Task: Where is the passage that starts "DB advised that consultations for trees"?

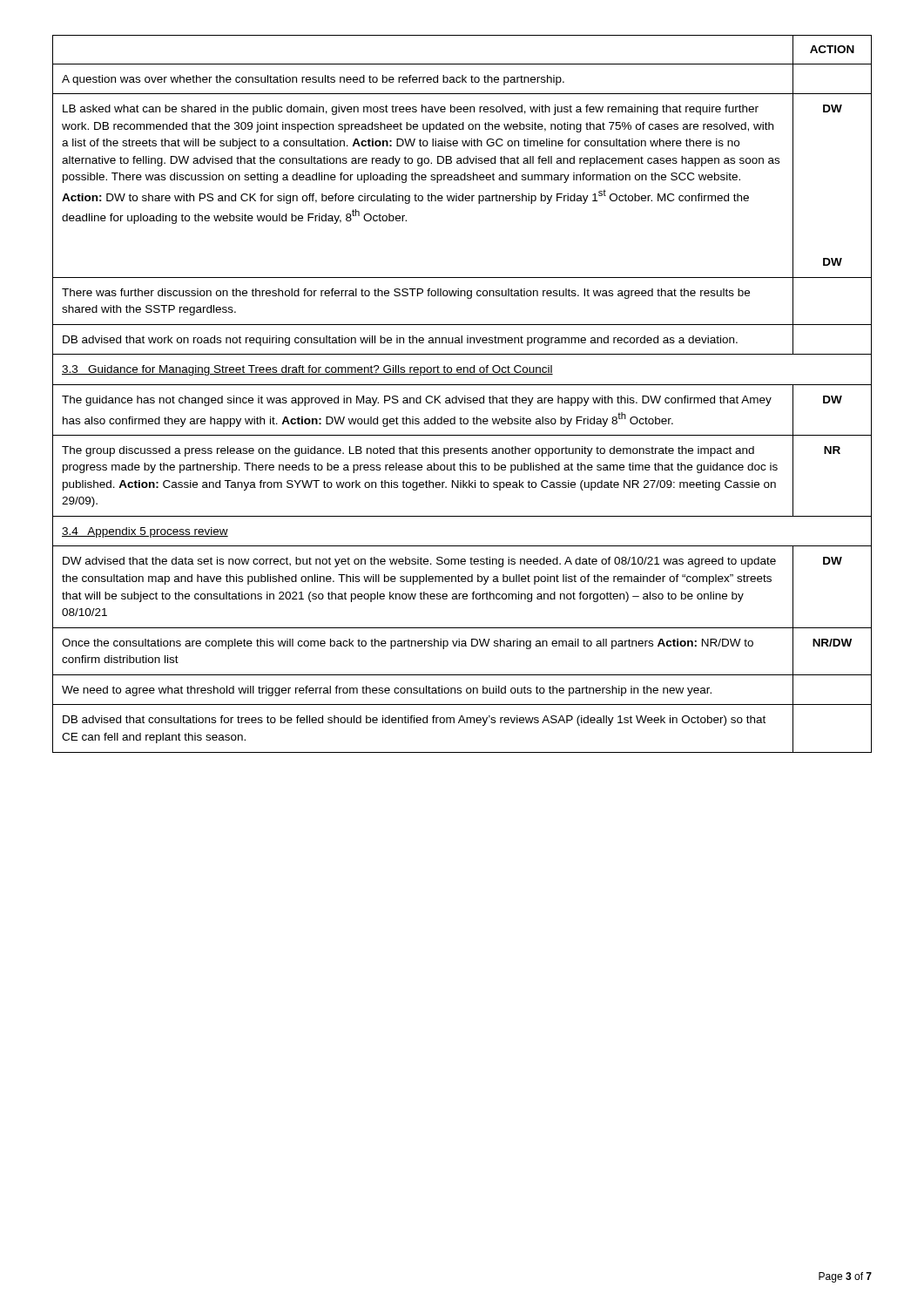Action: (414, 728)
